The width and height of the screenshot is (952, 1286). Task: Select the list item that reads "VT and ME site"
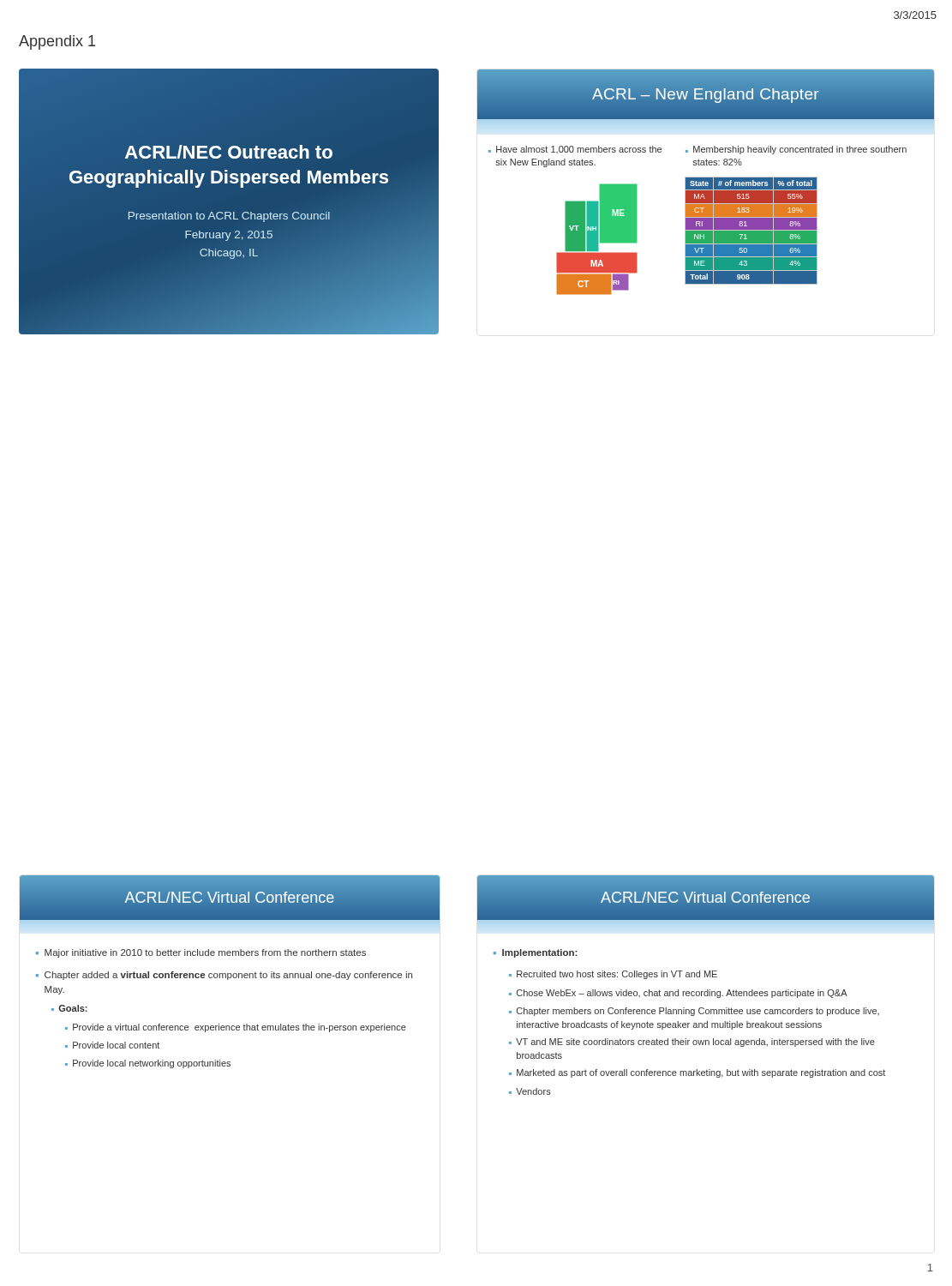pyautogui.click(x=695, y=1048)
